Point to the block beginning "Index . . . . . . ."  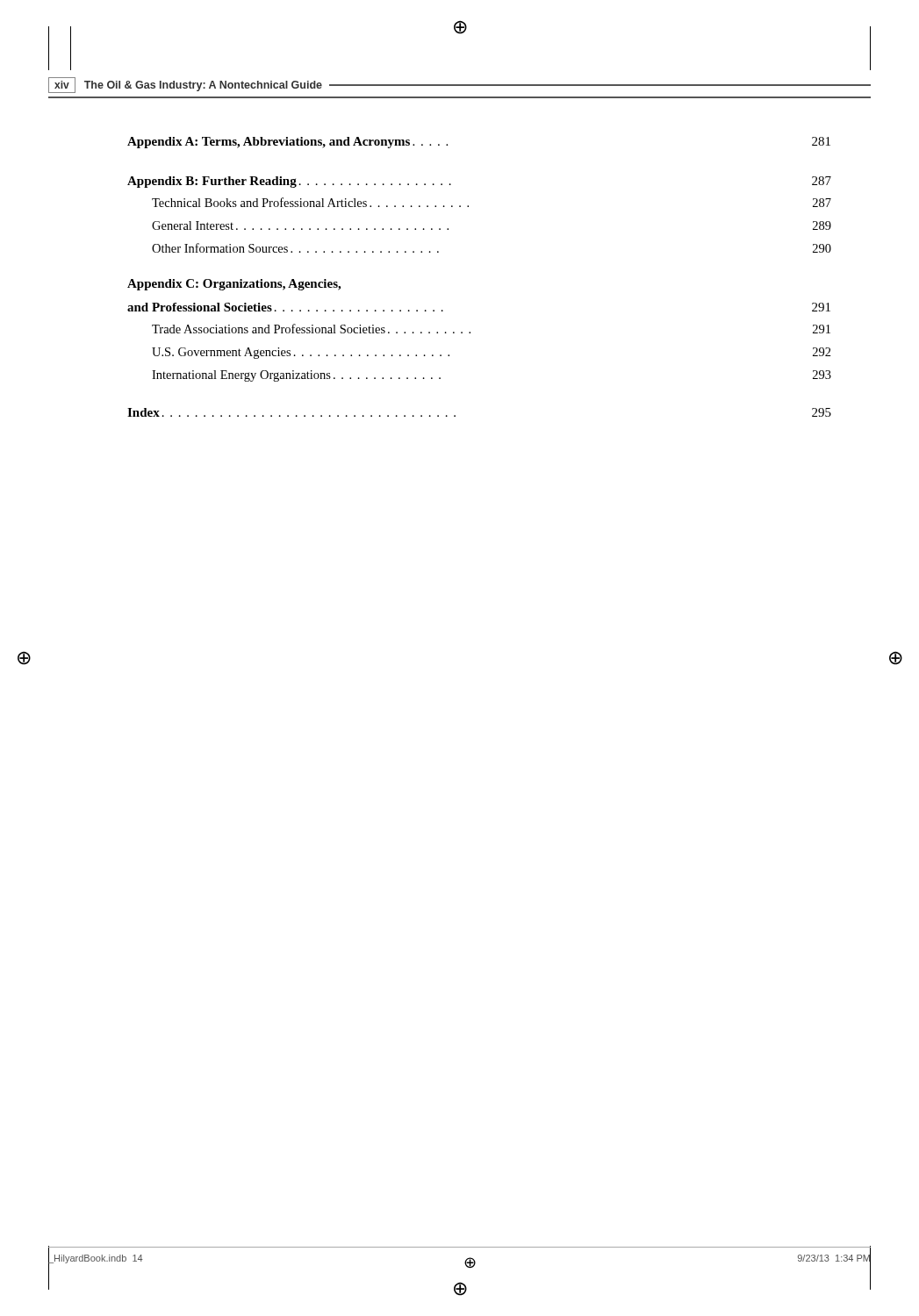[150, 412]
